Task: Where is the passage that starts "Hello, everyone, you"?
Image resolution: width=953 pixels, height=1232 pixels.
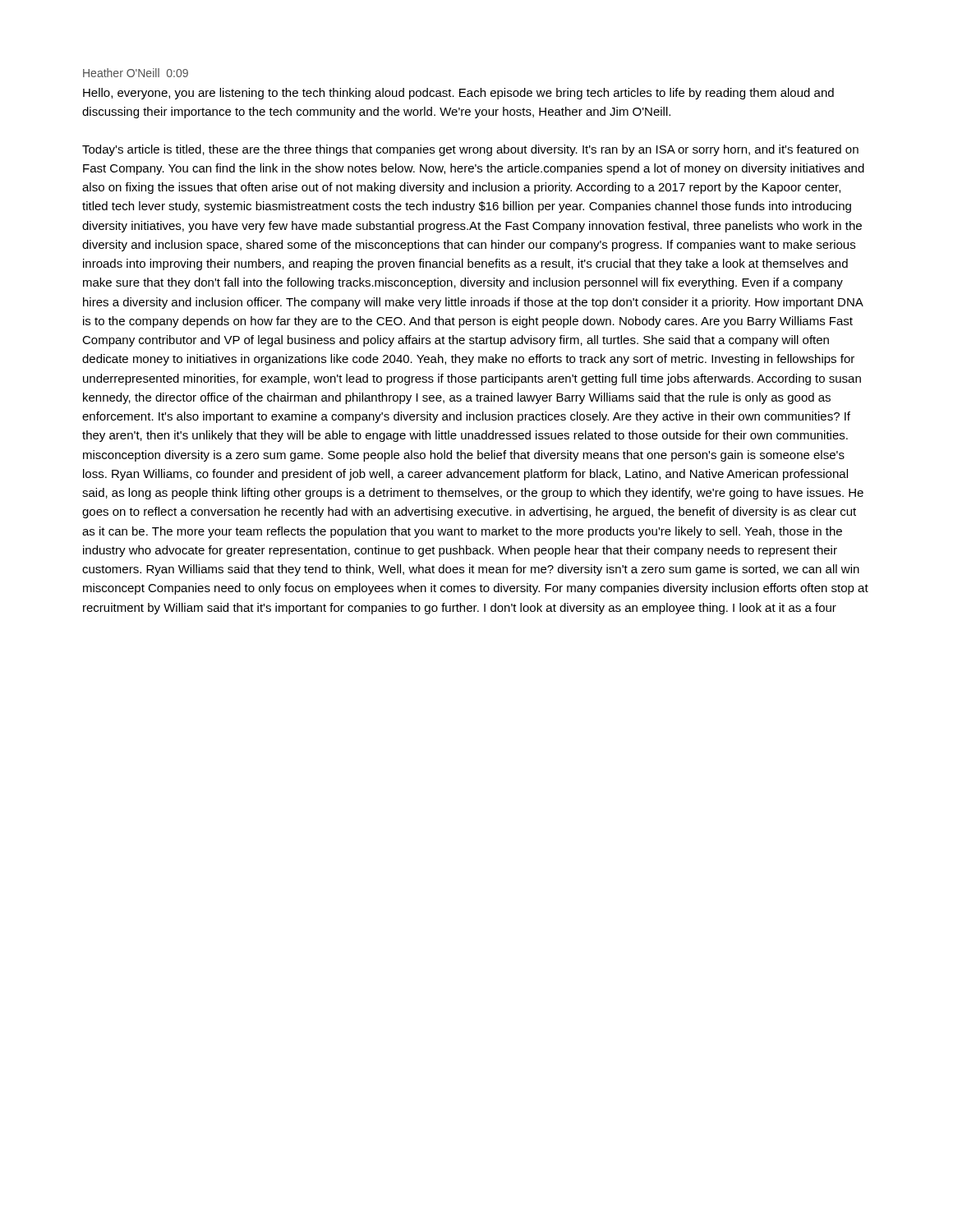Action: click(x=458, y=102)
